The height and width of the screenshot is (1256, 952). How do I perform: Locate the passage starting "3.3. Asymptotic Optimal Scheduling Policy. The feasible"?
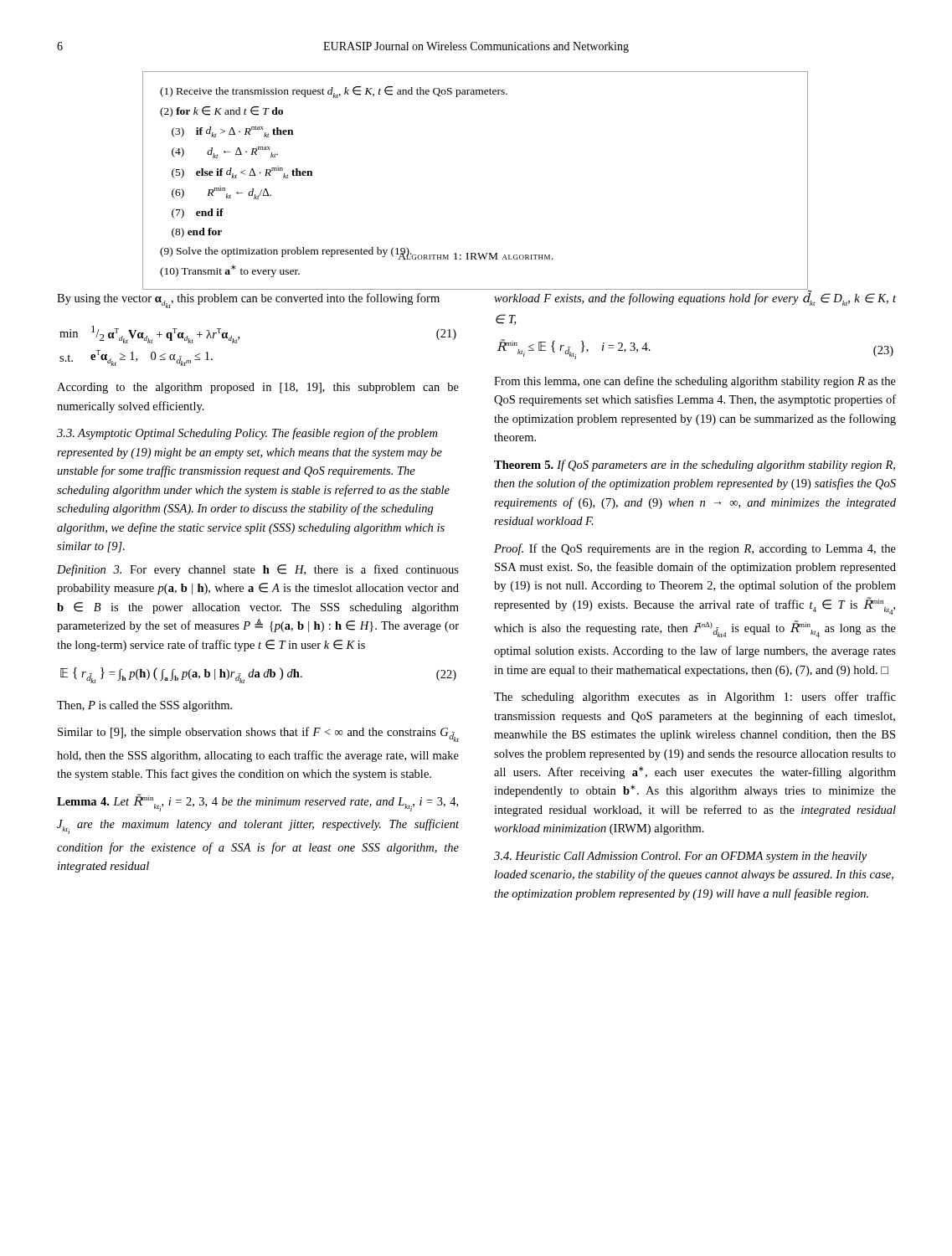(x=253, y=490)
